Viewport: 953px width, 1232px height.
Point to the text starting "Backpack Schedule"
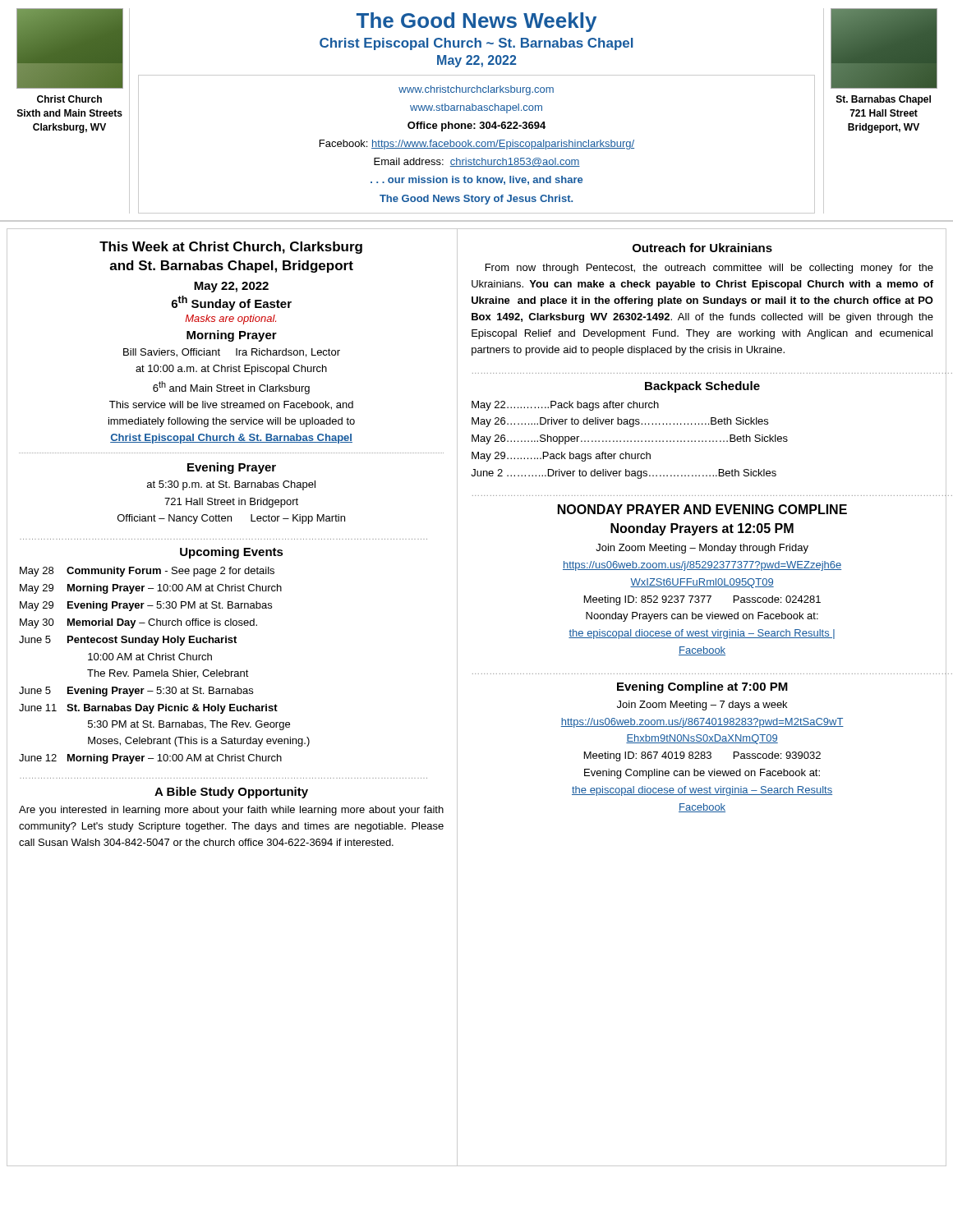tap(702, 385)
